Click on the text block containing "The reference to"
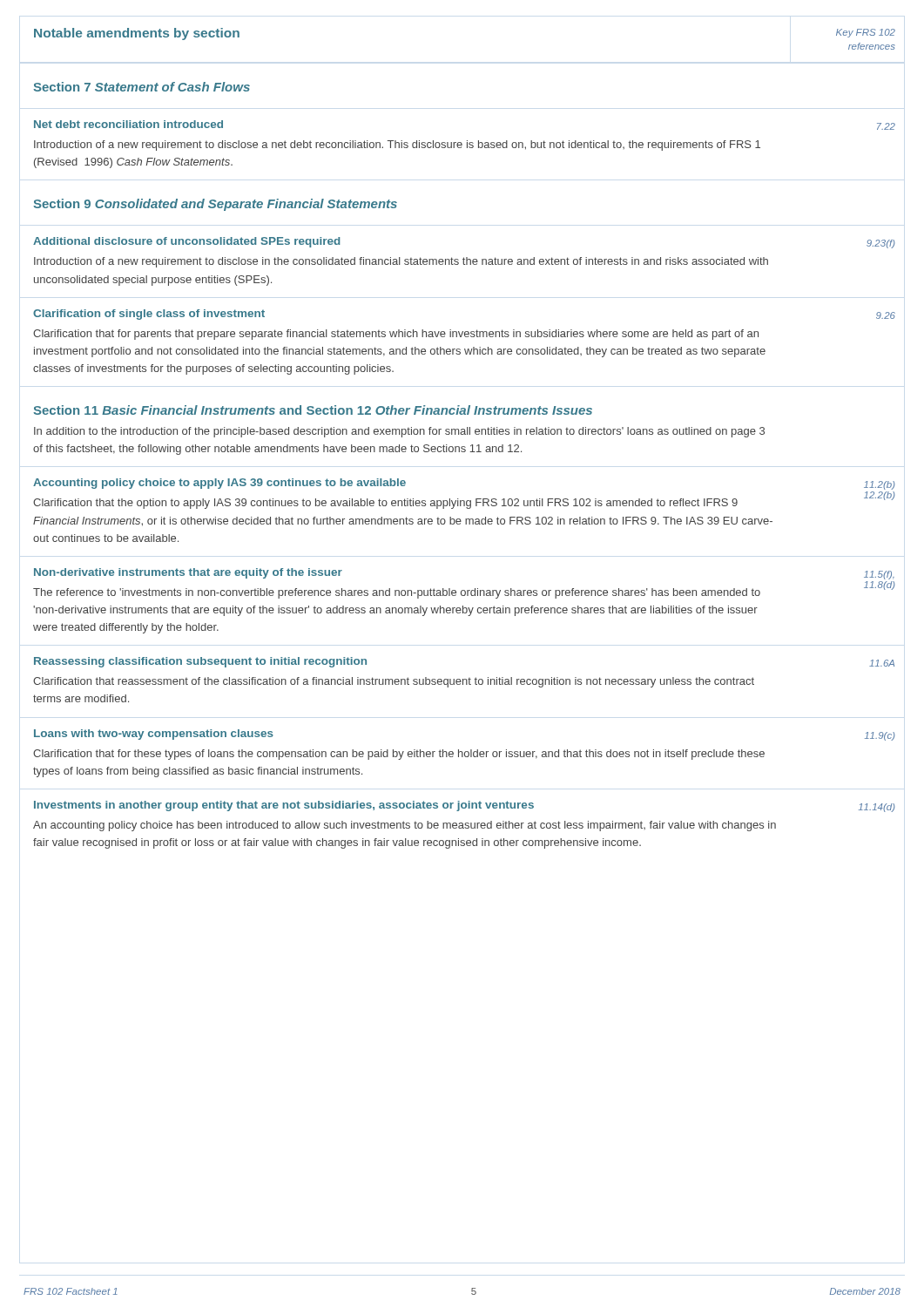Viewport: 924px width, 1307px height. pyautogui.click(x=397, y=610)
